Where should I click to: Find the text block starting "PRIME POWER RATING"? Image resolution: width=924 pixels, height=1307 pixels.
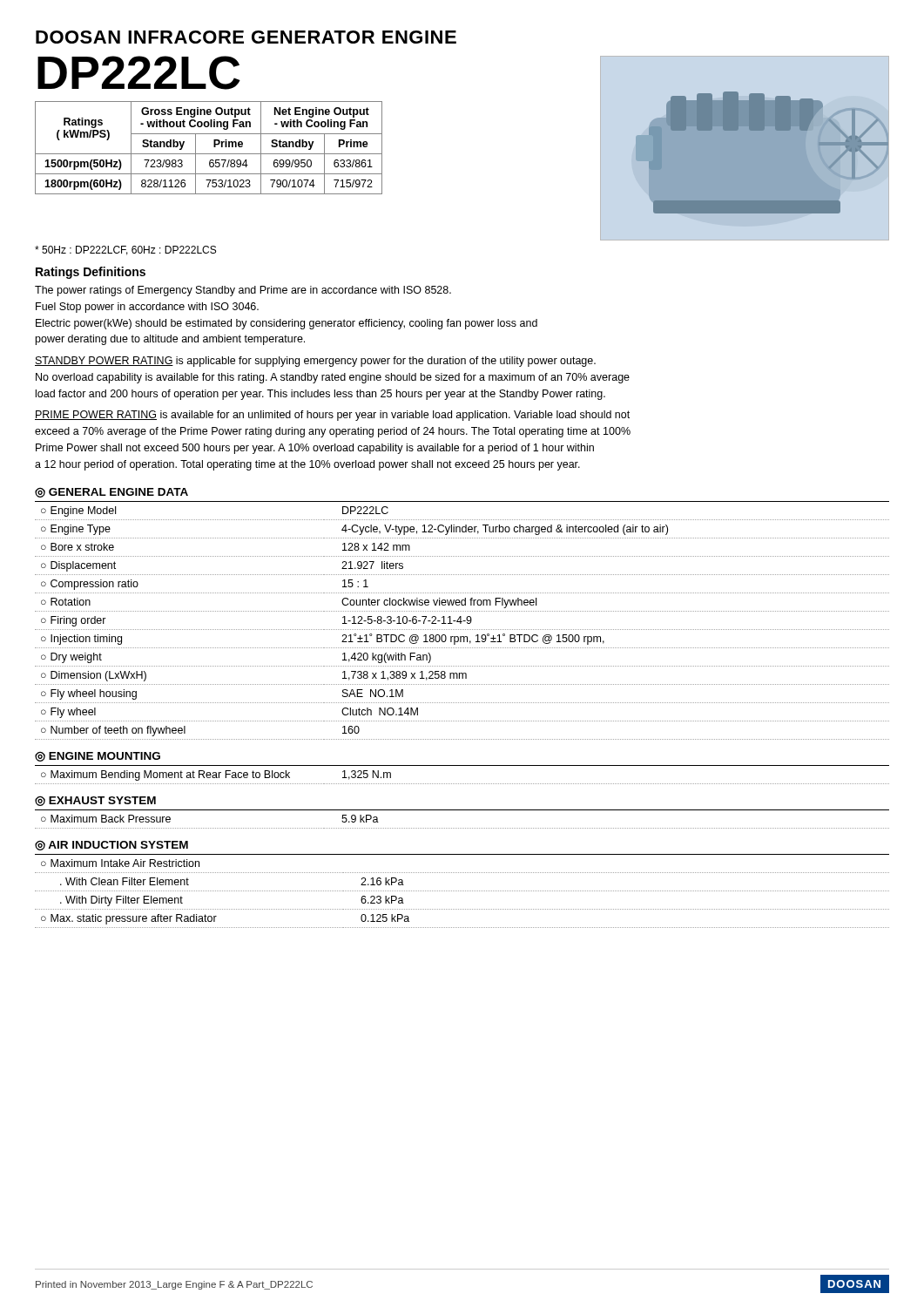333,439
